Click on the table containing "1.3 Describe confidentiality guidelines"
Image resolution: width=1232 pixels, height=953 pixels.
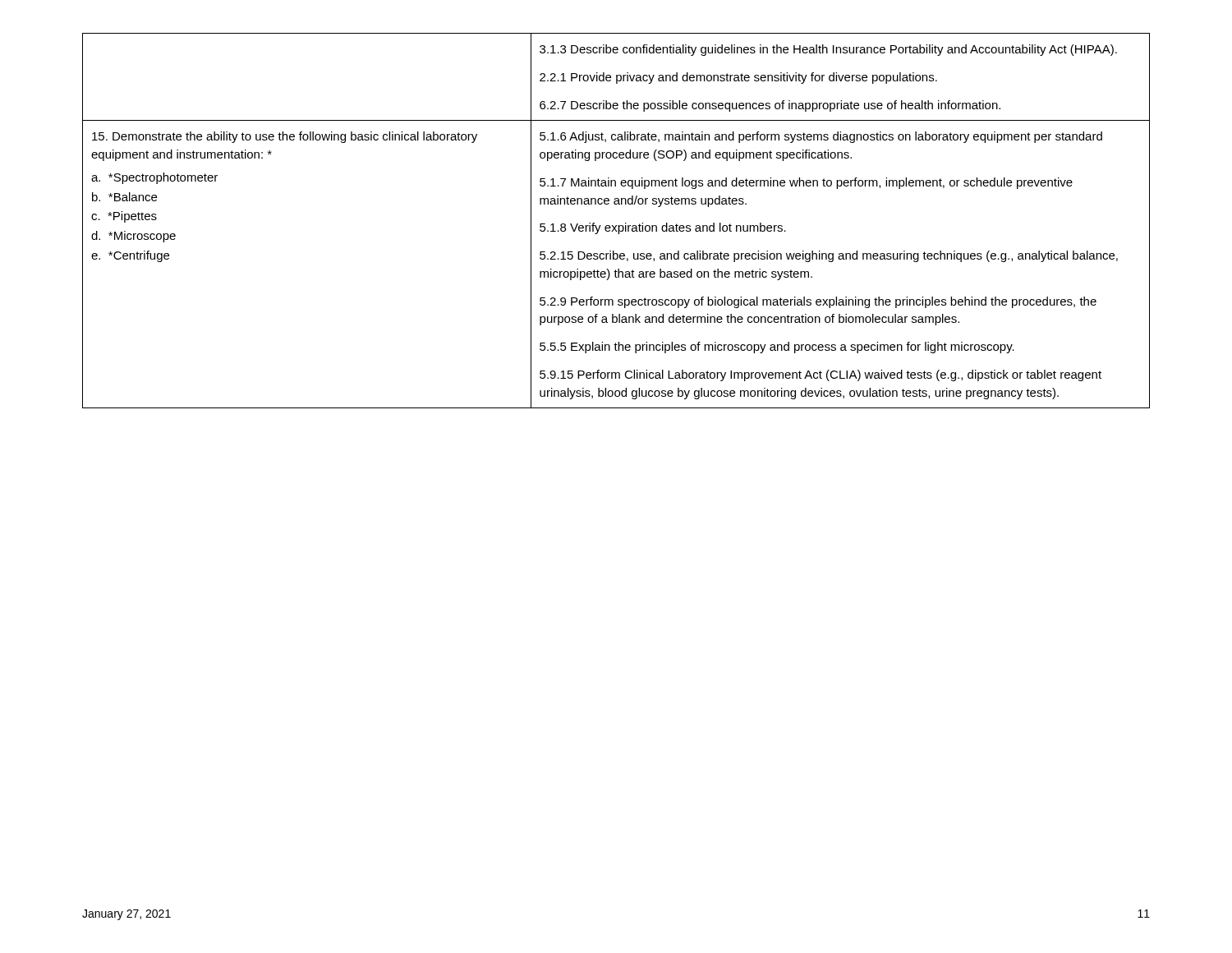616,221
